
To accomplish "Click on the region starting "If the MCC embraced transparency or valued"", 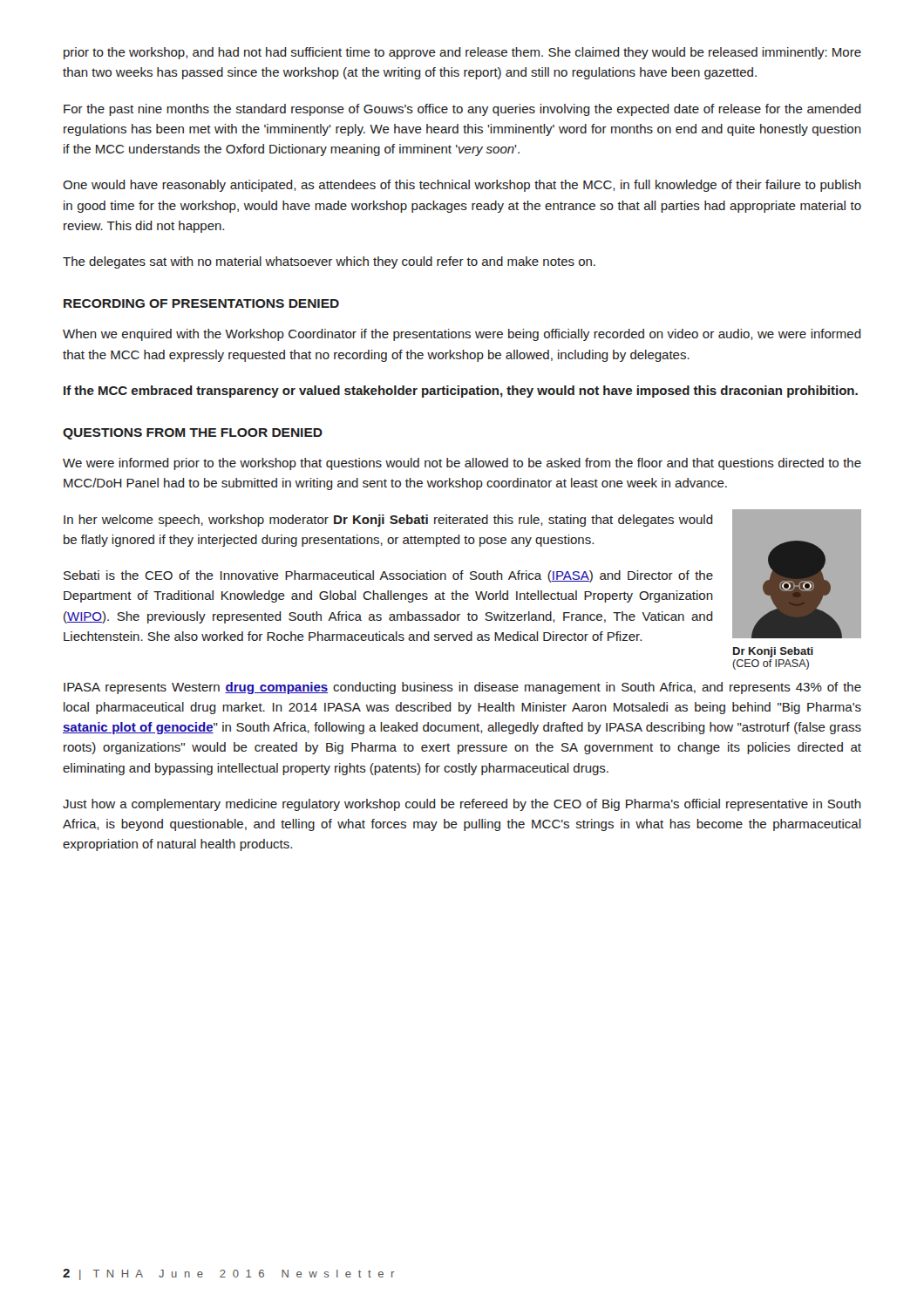I will pyautogui.click(x=461, y=390).
